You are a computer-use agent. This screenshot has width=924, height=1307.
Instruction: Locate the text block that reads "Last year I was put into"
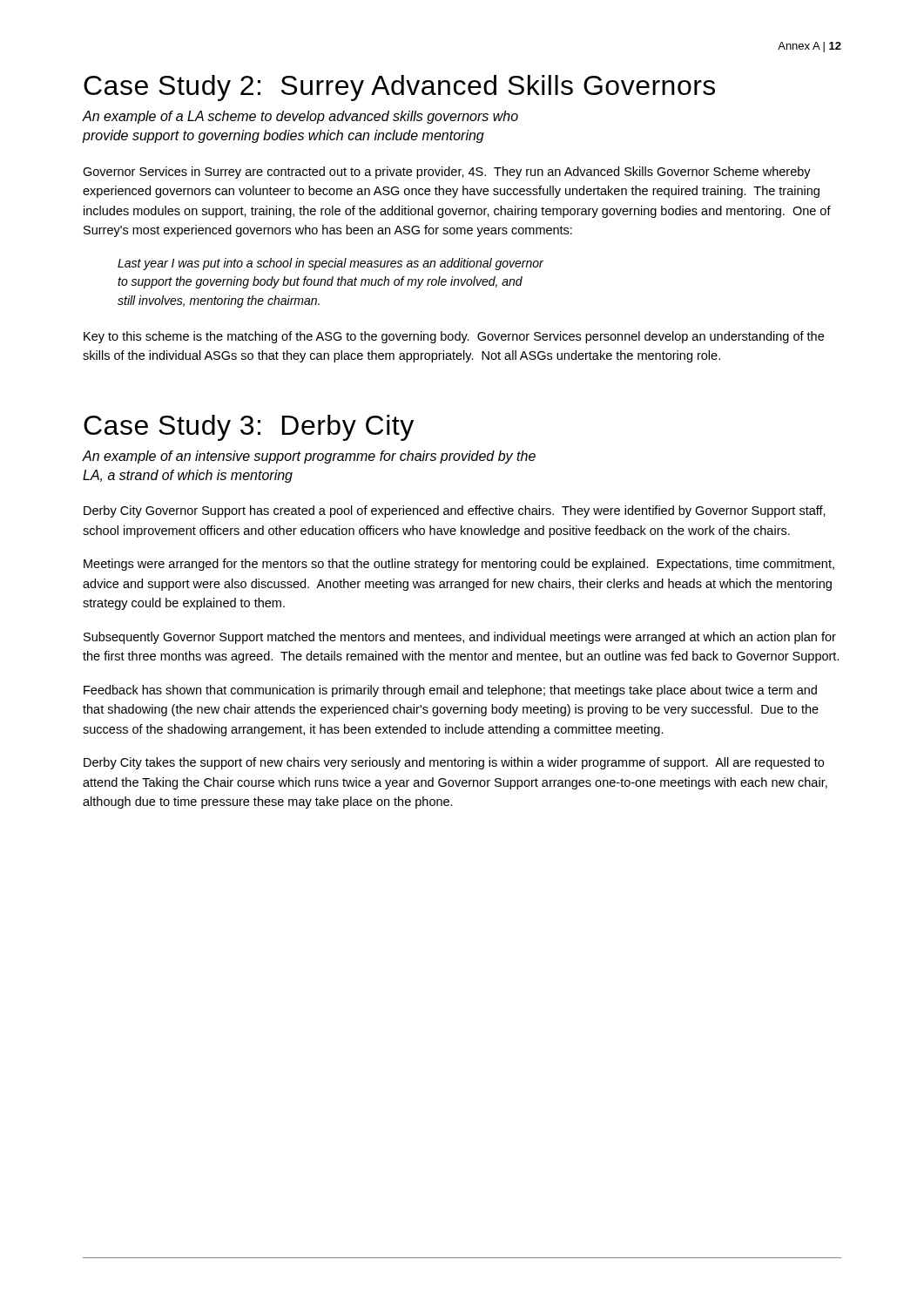point(330,282)
